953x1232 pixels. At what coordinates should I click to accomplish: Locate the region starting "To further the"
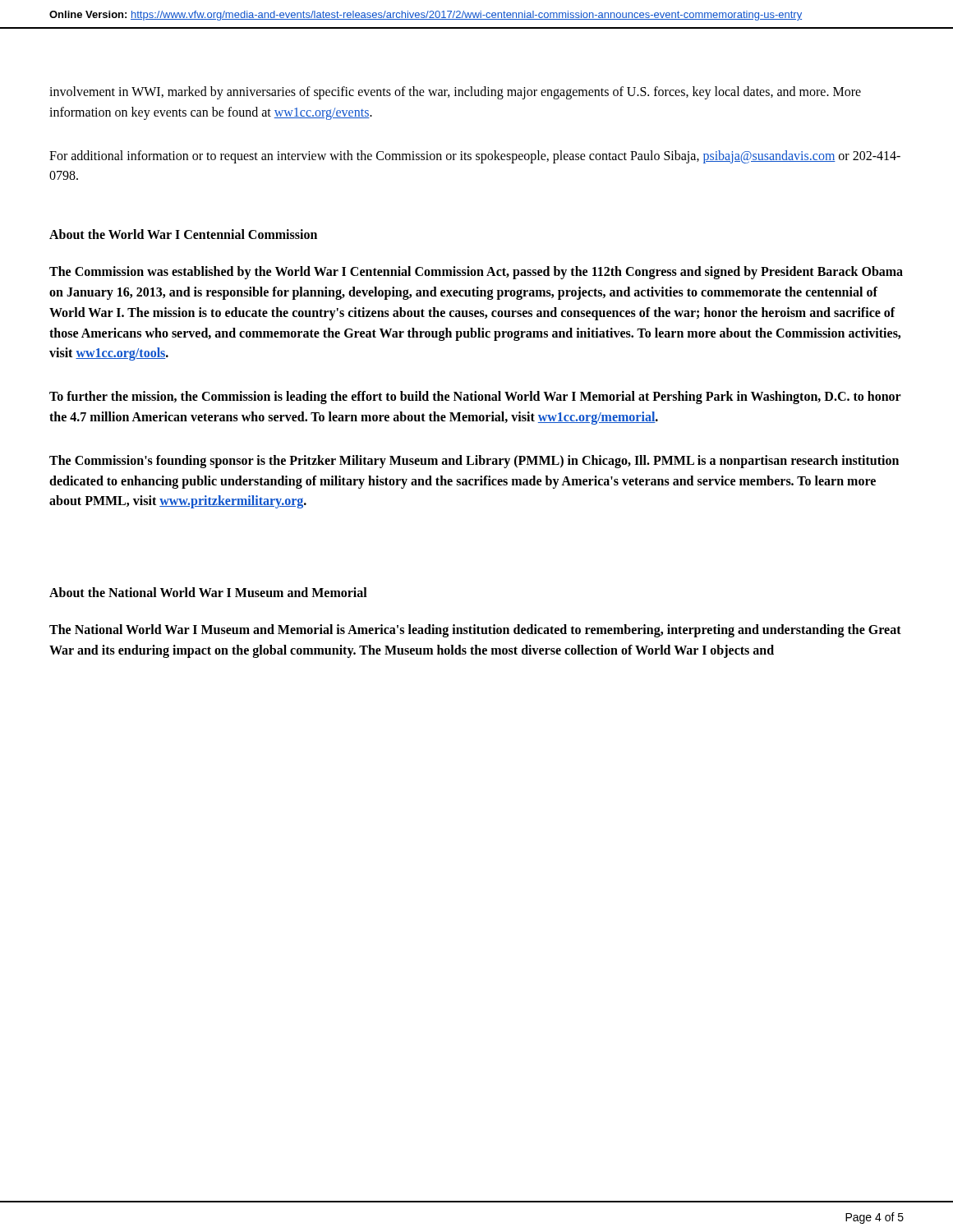475,407
